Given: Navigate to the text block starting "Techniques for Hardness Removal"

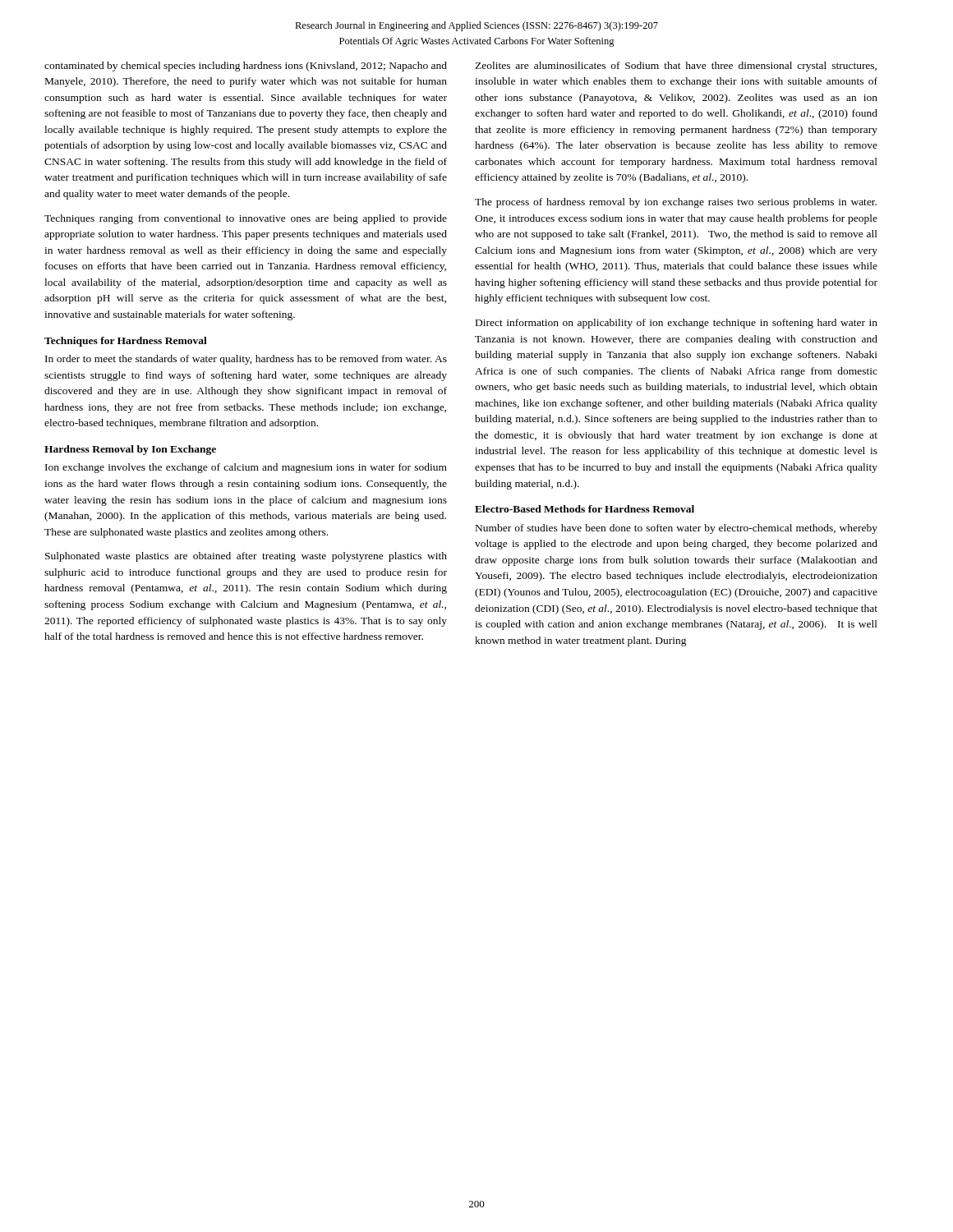Looking at the screenshot, I should pos(126,340).
